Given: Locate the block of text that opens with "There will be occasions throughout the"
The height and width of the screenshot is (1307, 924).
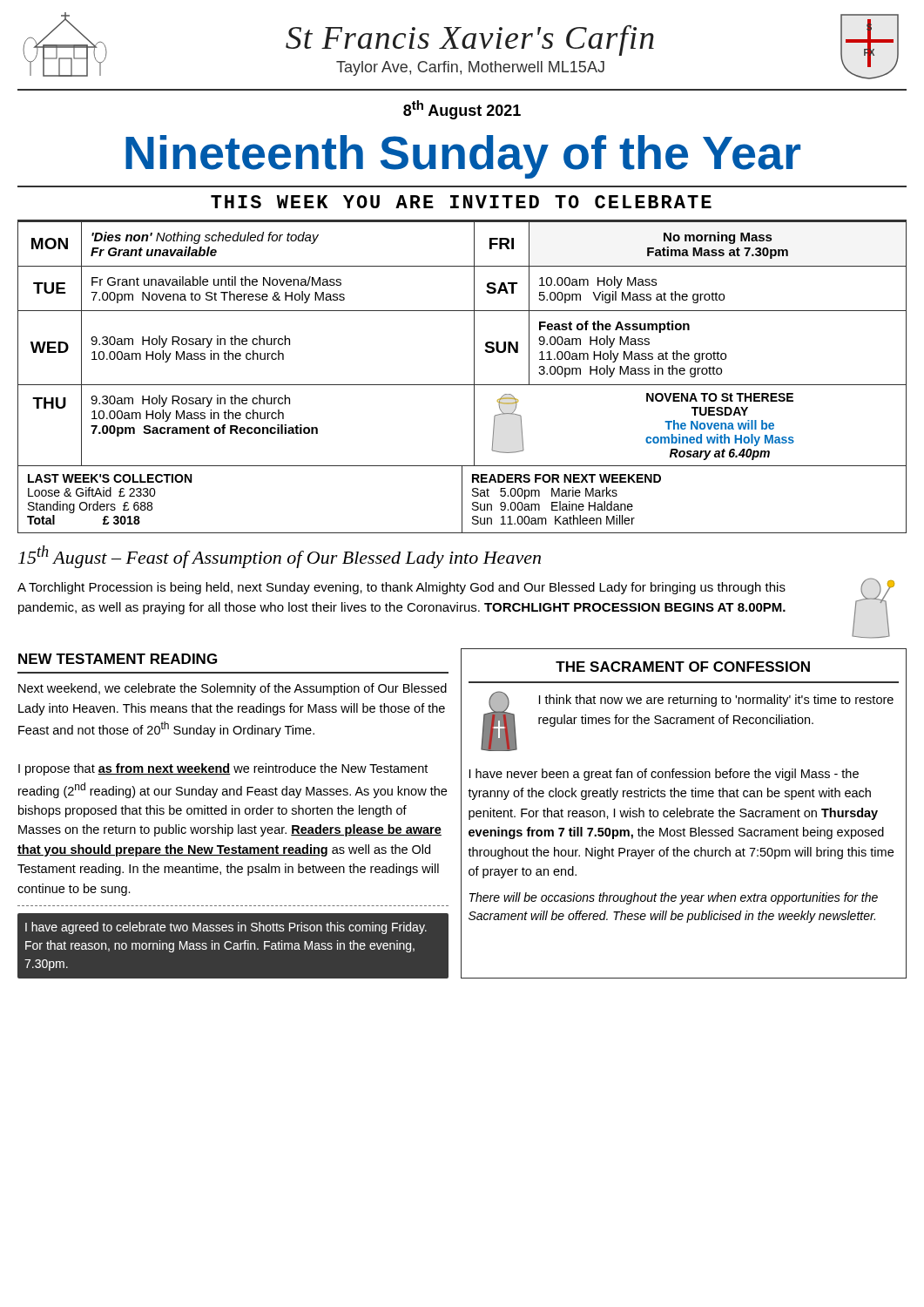Looking at the screenshot, I should coord(673,907).
